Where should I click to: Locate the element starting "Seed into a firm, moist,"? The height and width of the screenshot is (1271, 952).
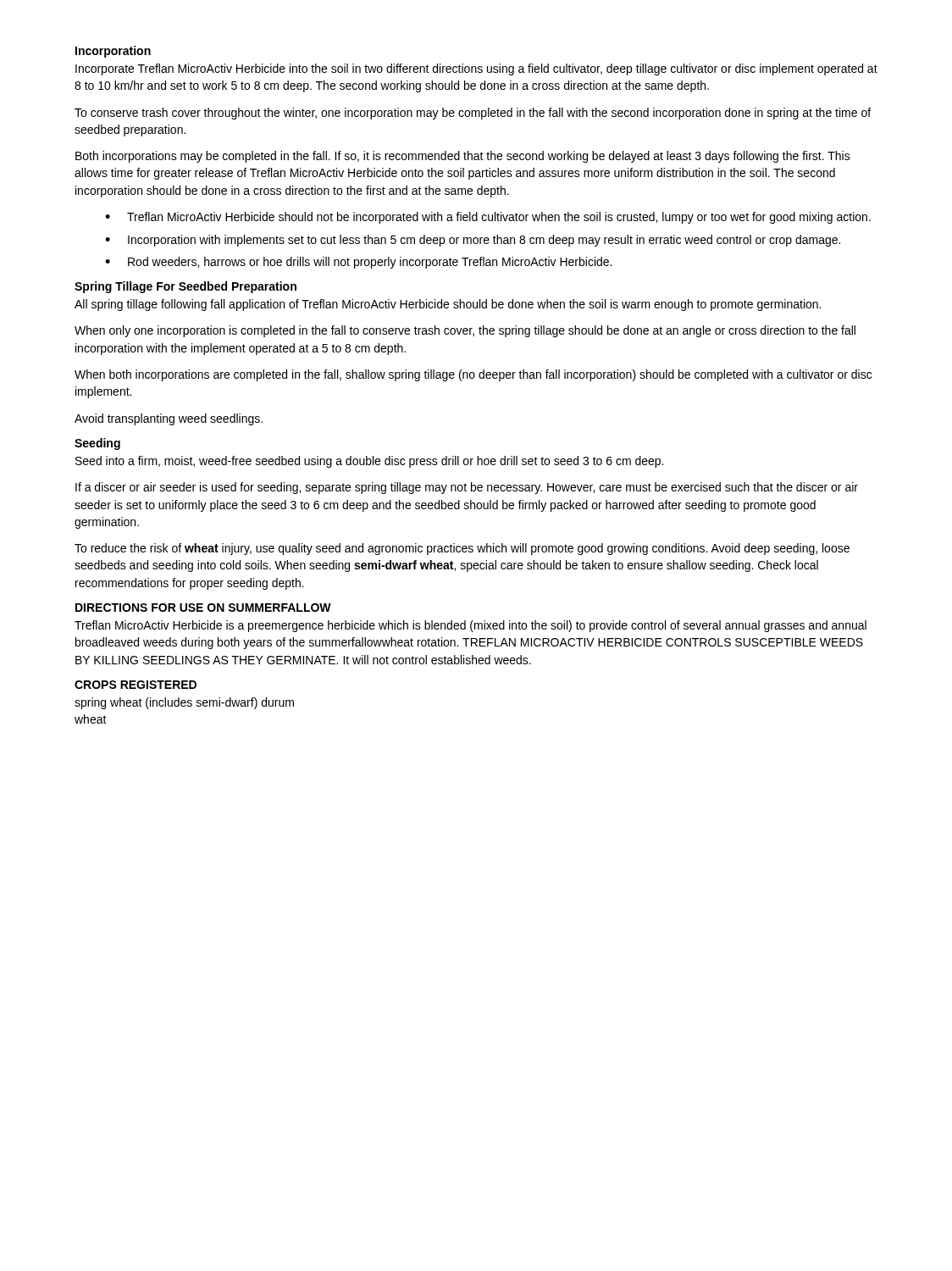(x=370, y=461)
